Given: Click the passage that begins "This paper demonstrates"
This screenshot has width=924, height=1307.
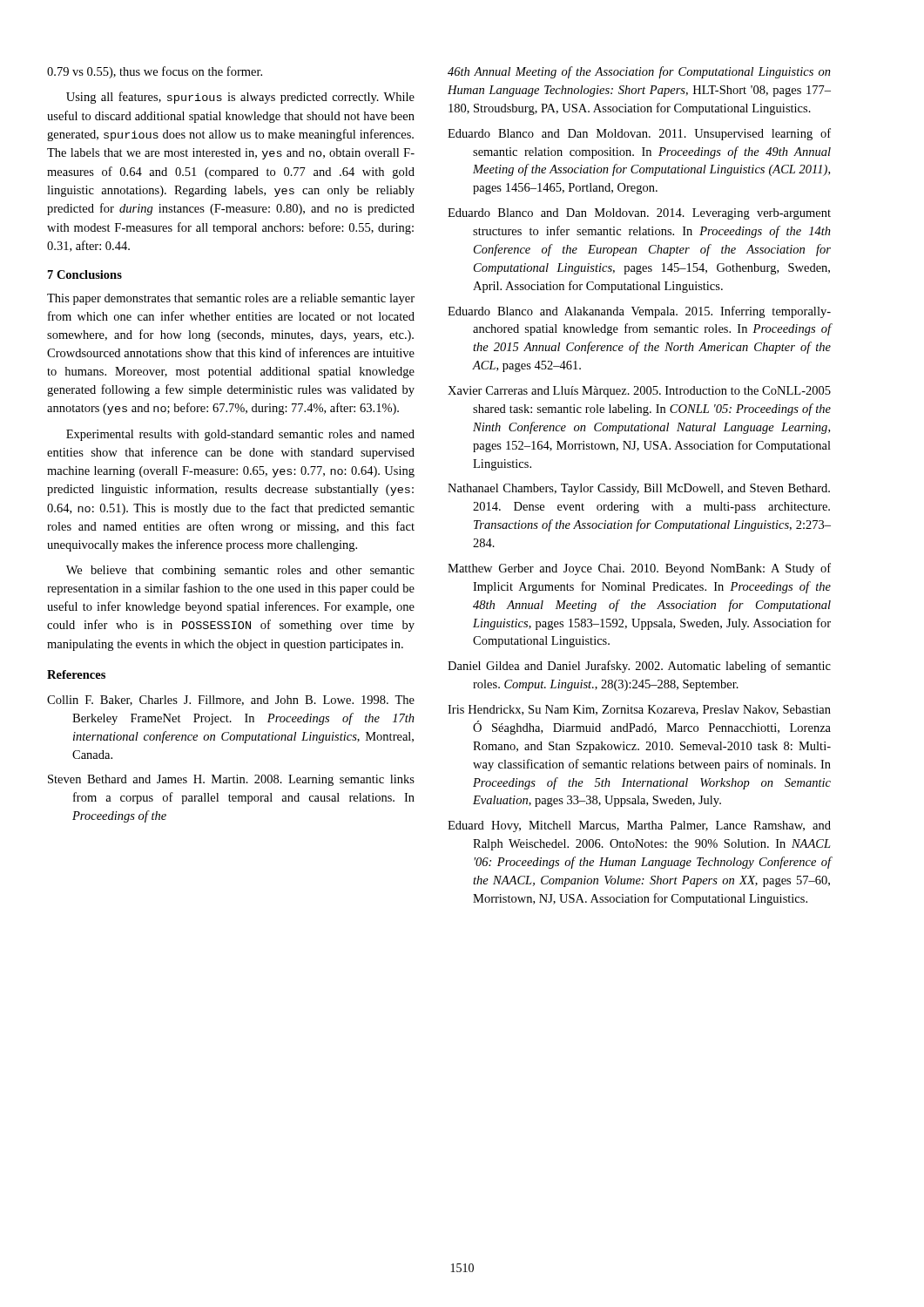Looking at the screenshot, I should click(231, 471).
